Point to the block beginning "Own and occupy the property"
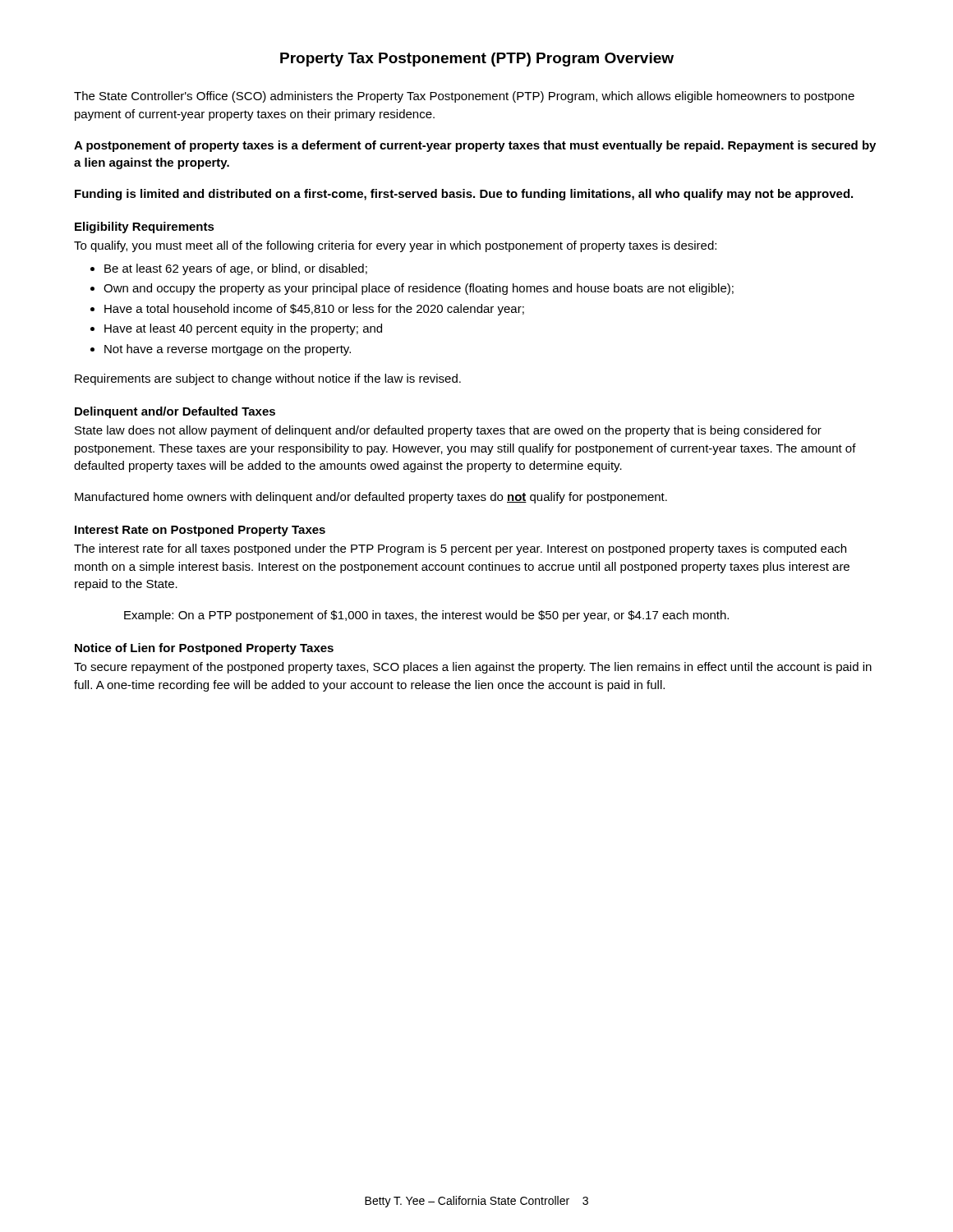Screen dimensions: 1232x953 [476, 289]
